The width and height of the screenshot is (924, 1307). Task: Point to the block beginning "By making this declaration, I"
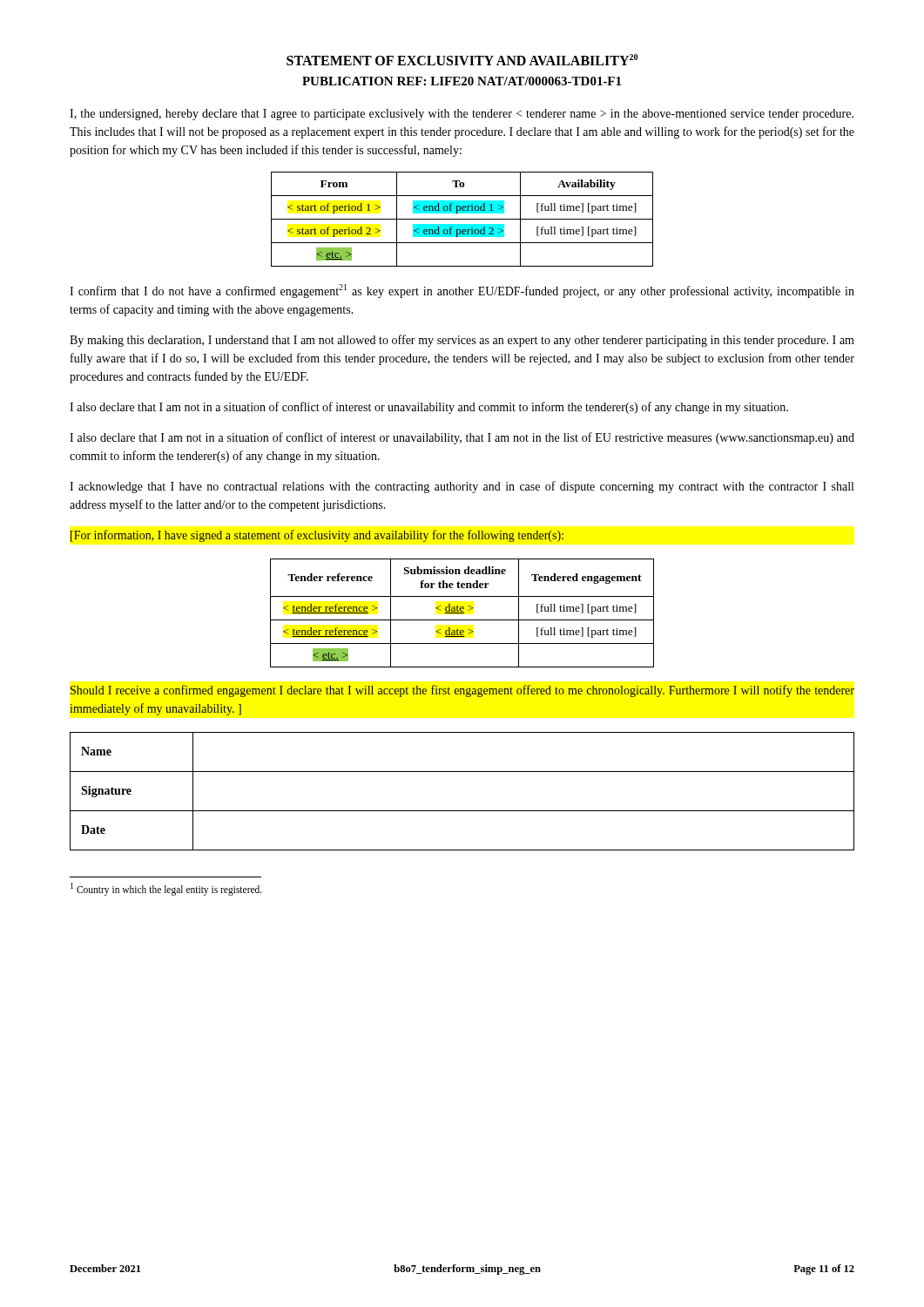[x=462, y=359]
